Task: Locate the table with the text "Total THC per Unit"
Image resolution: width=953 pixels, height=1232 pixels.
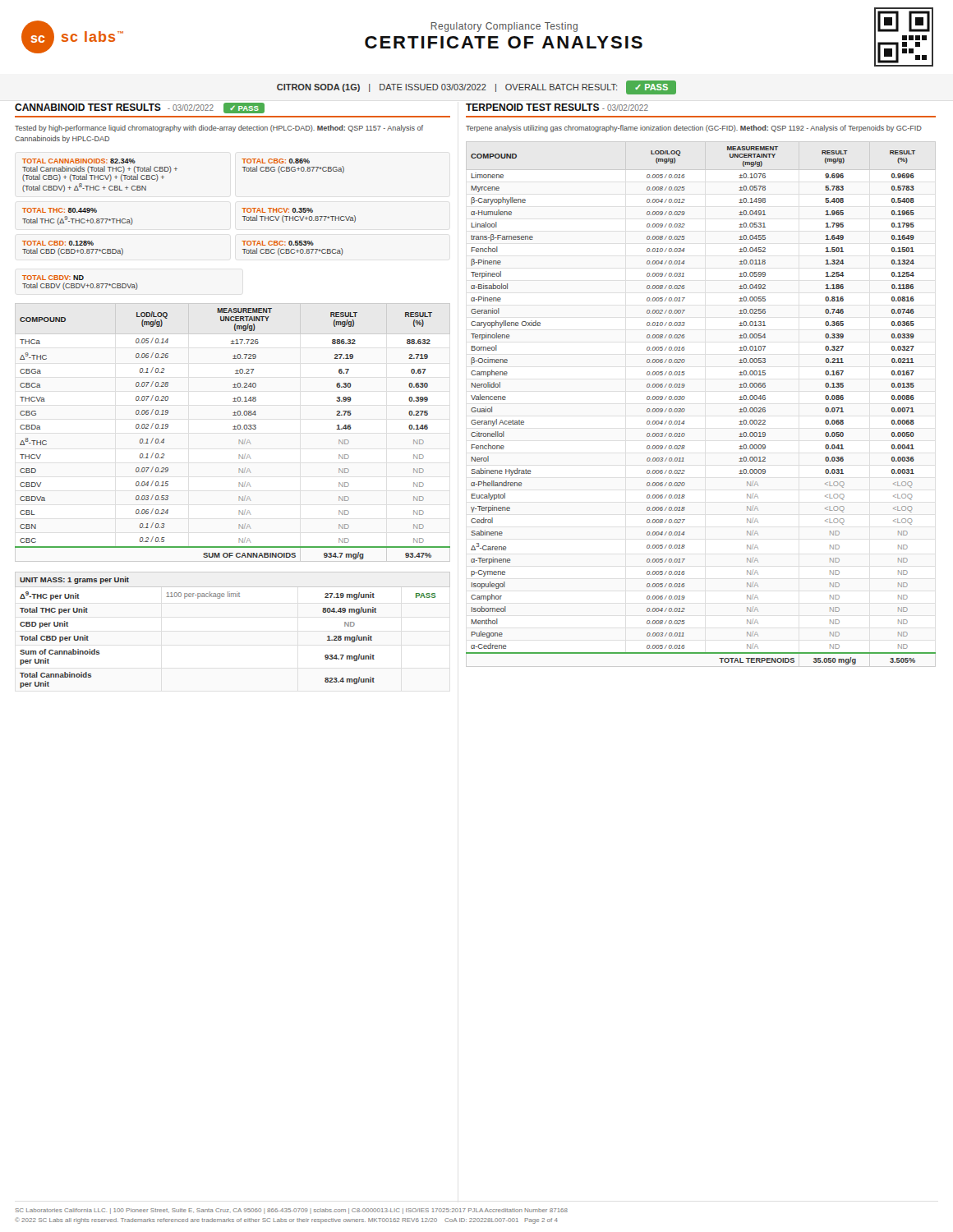Action: (232, 632)
